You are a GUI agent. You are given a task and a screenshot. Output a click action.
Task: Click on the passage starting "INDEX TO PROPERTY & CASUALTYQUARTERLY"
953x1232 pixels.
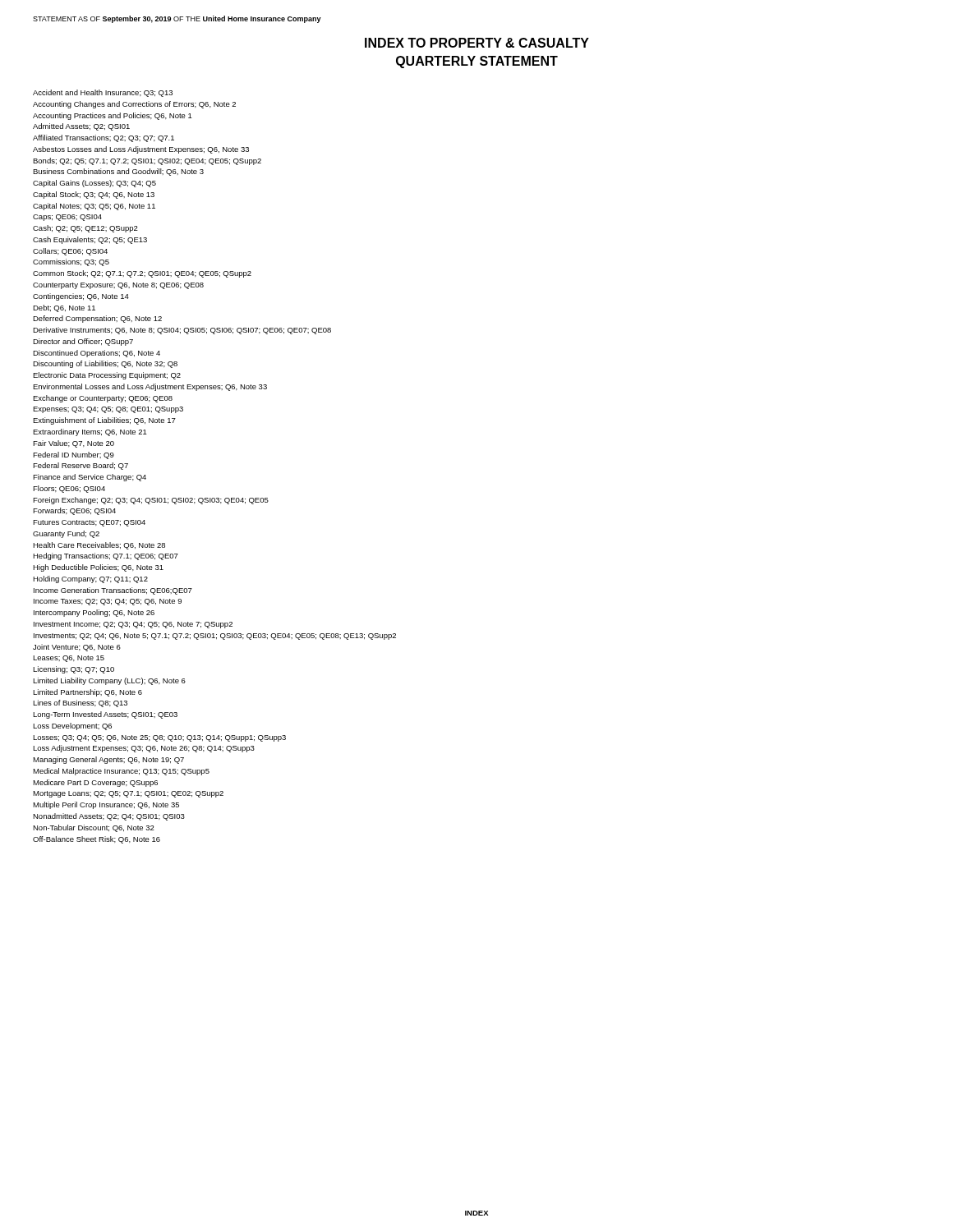pos(476,52)
